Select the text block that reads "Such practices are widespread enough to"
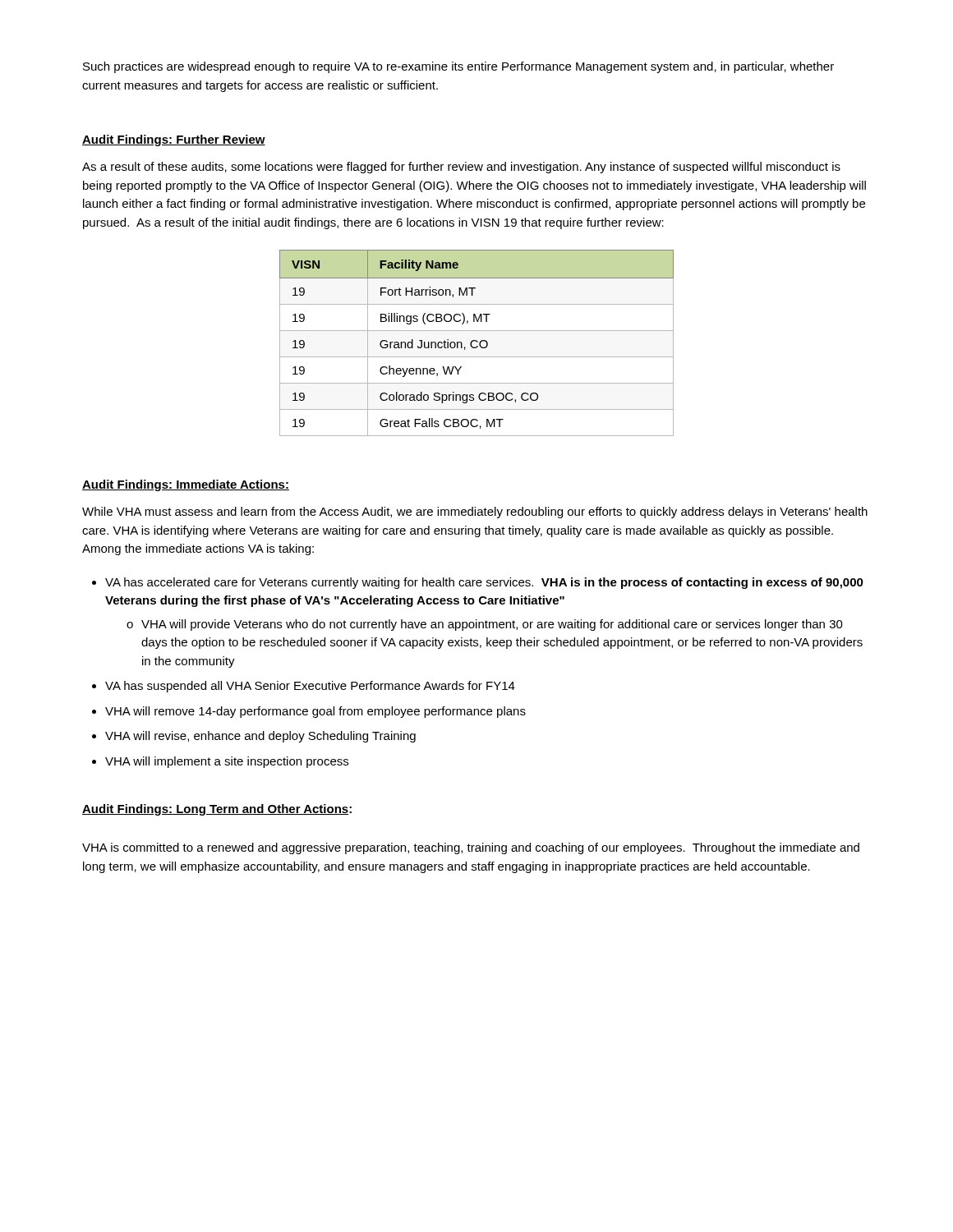Screen dimensions: 1232x953 [x=458, y=75]
